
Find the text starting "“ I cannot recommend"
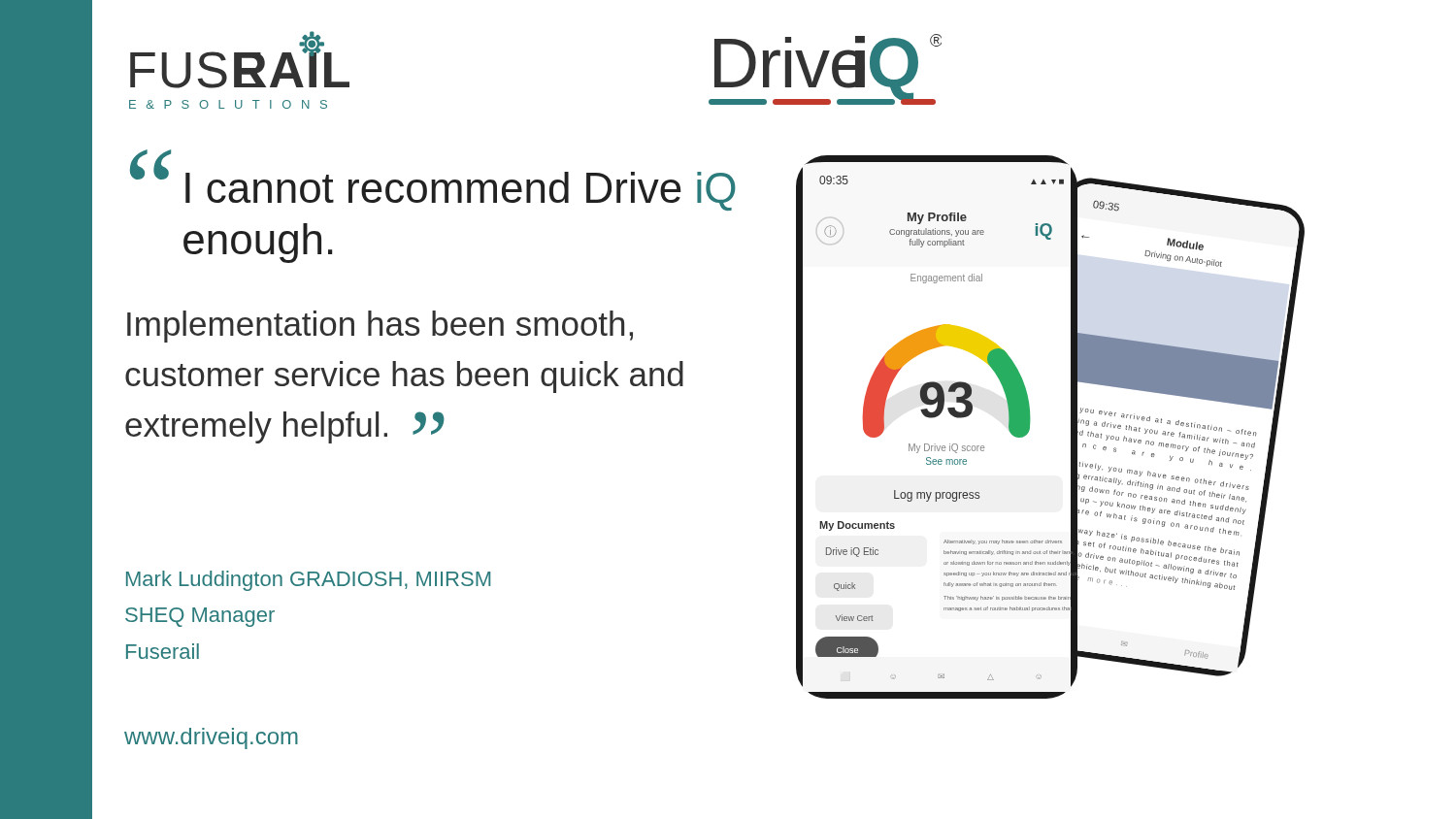point(483,206)
